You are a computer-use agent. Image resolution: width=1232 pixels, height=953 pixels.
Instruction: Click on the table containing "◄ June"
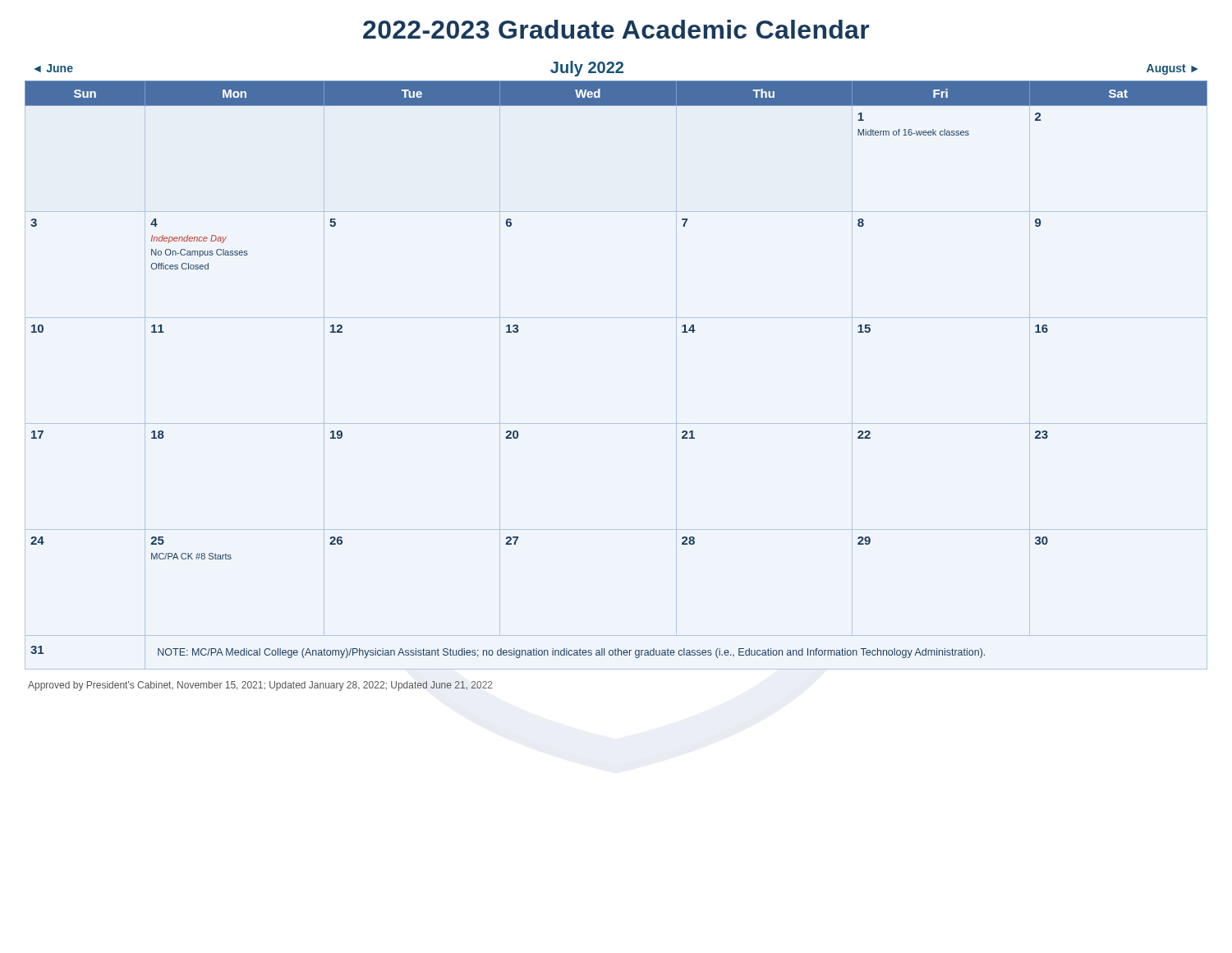[616, 362]
